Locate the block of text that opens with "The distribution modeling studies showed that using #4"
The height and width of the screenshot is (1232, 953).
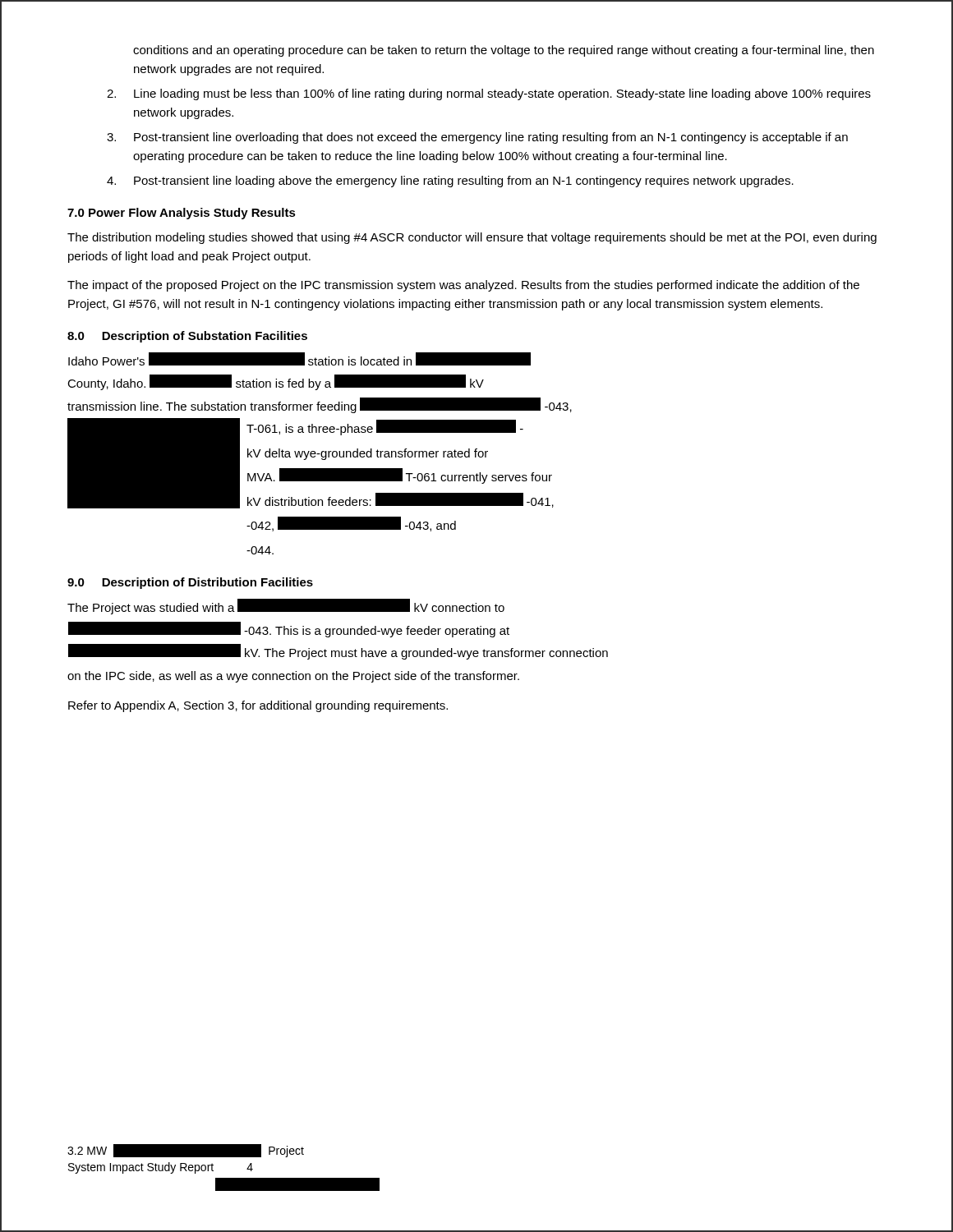[472, 246]
